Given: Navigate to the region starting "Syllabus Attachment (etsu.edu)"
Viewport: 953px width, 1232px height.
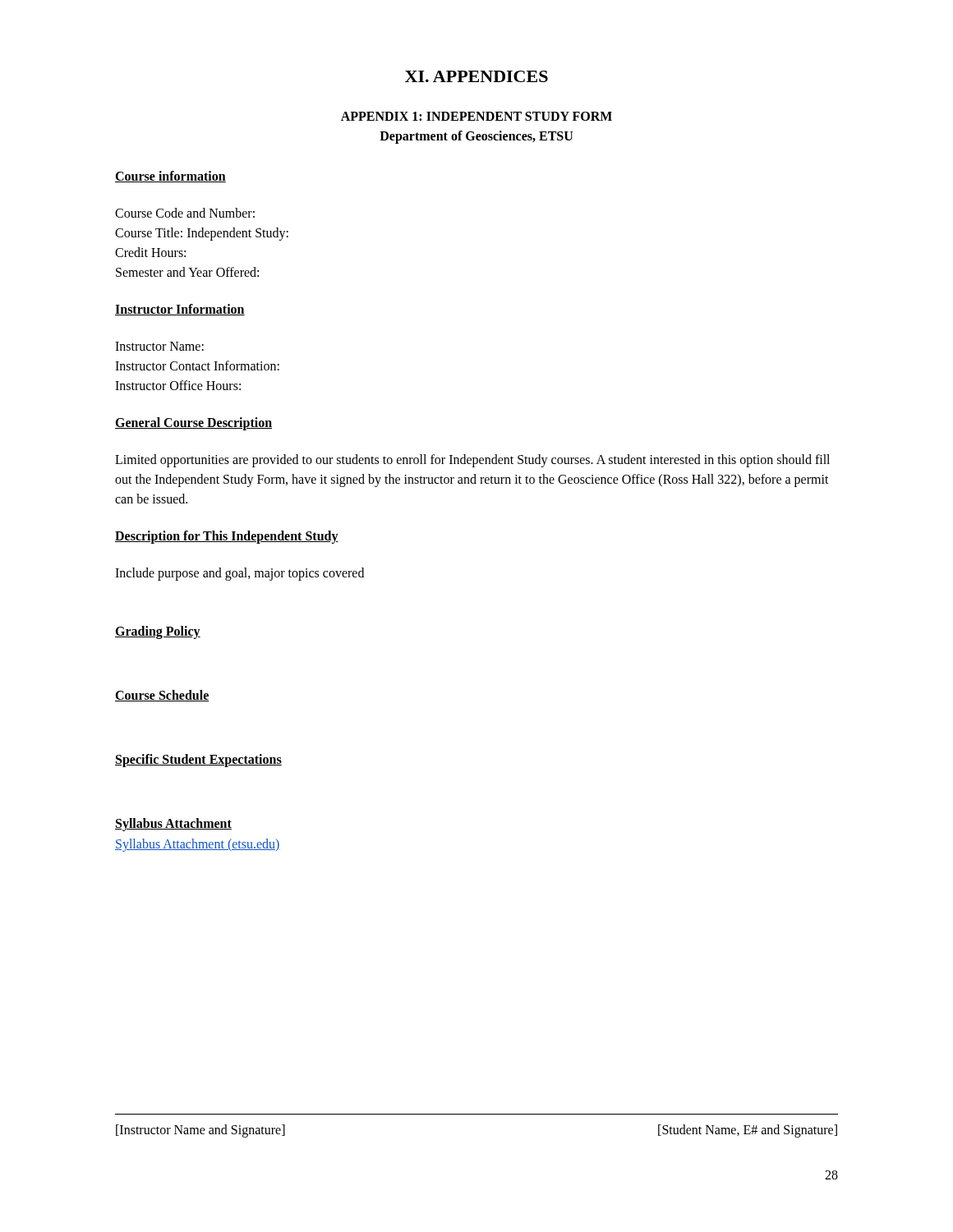Looking at the screenshot, I should click(x=198, y=845).
